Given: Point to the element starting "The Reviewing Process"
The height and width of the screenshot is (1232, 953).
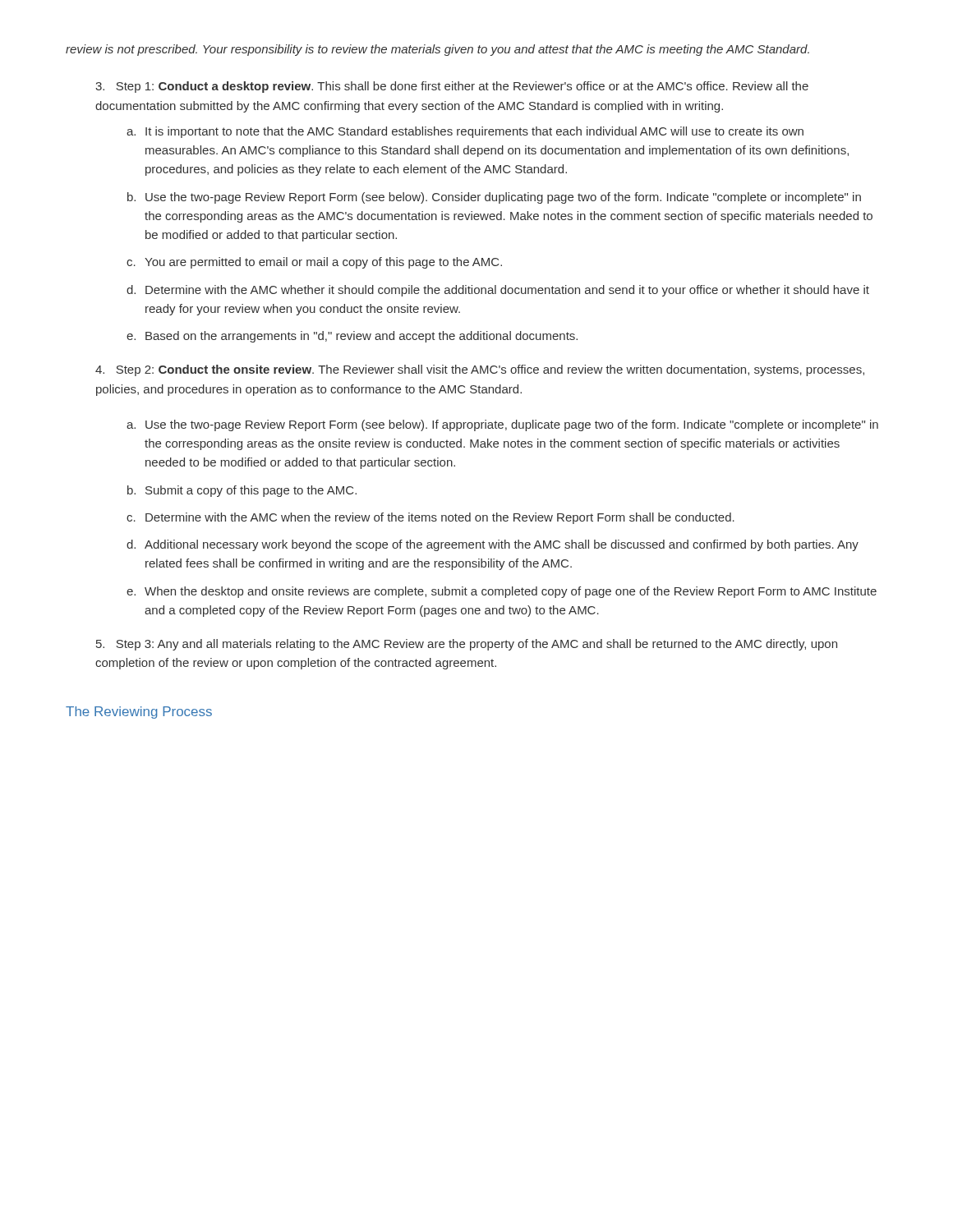Looking at the screenshot, I should point(139,711).
